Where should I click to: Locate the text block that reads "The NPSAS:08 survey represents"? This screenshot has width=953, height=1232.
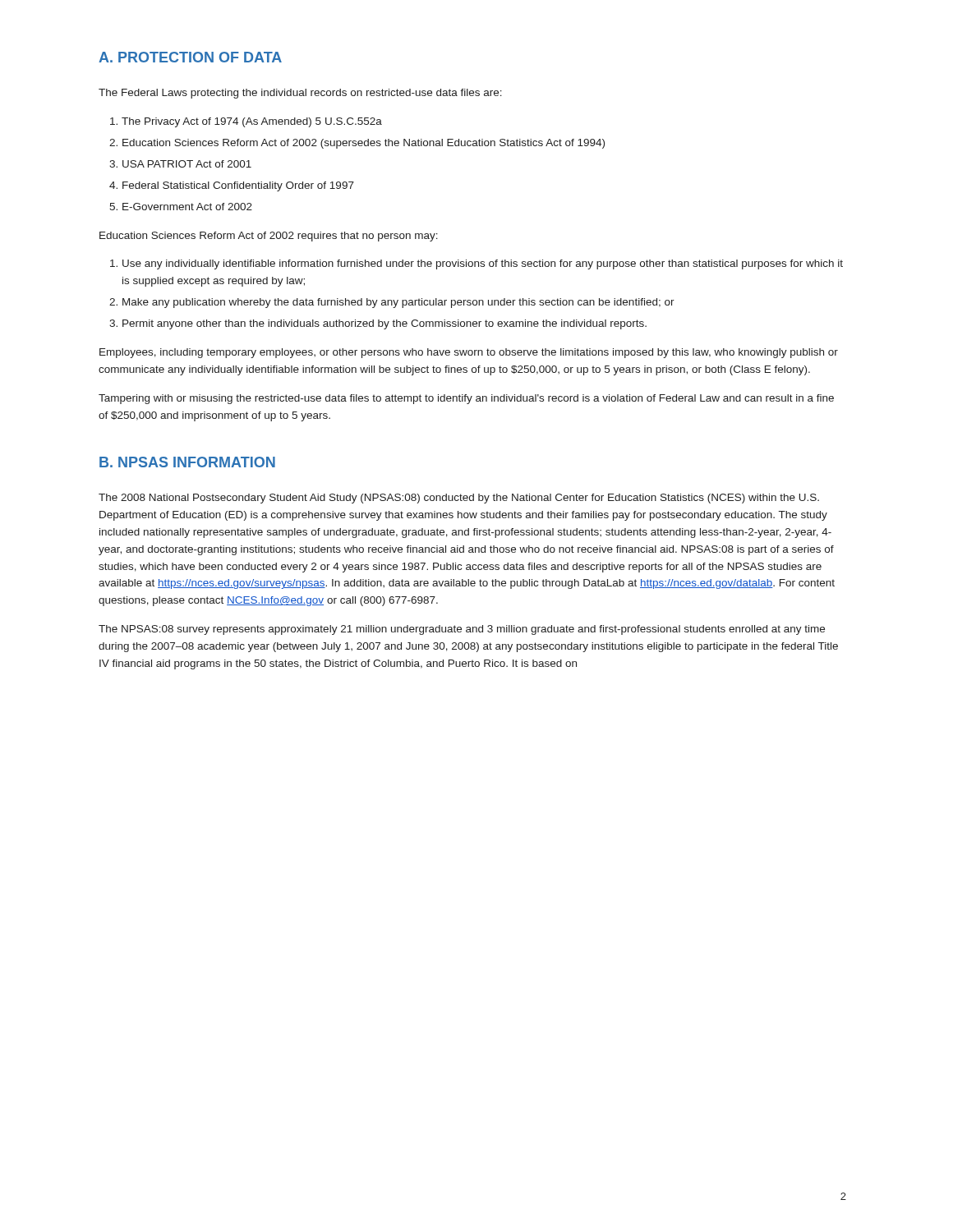(x=468, y=646)
